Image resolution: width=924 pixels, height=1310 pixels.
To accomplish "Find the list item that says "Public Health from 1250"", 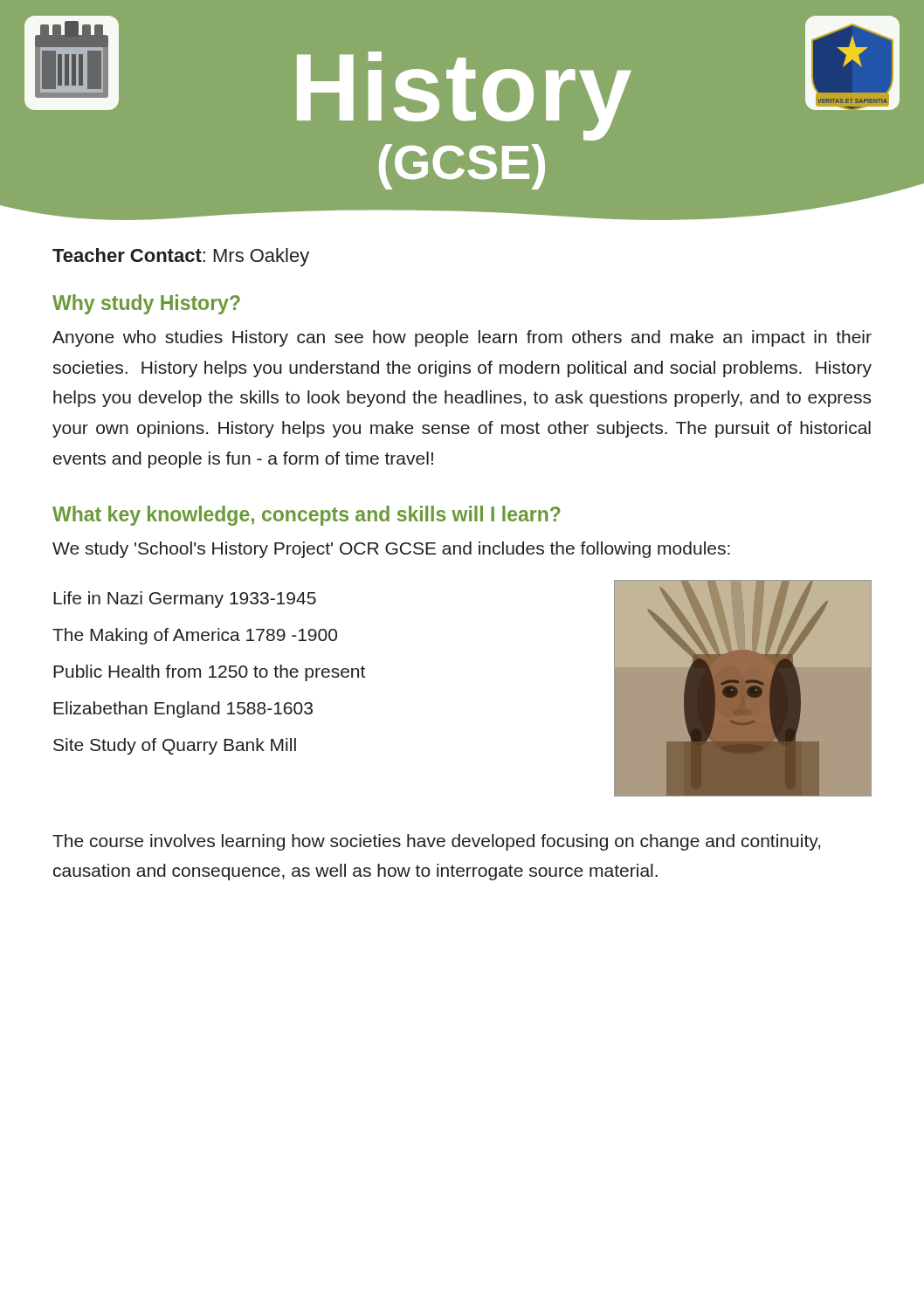I will pos(209,671).
